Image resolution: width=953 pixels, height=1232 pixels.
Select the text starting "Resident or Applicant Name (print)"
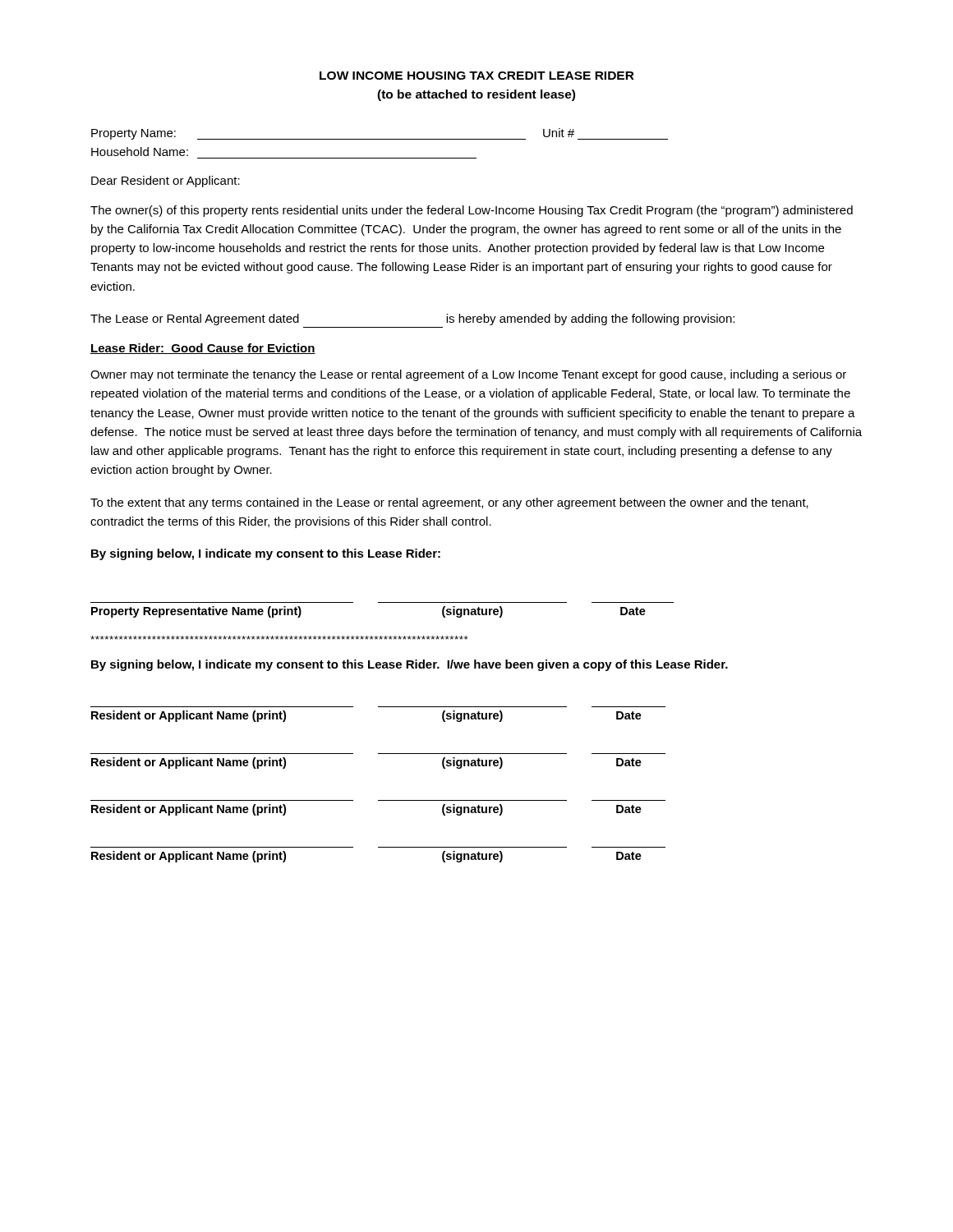(x=476, y=776)
